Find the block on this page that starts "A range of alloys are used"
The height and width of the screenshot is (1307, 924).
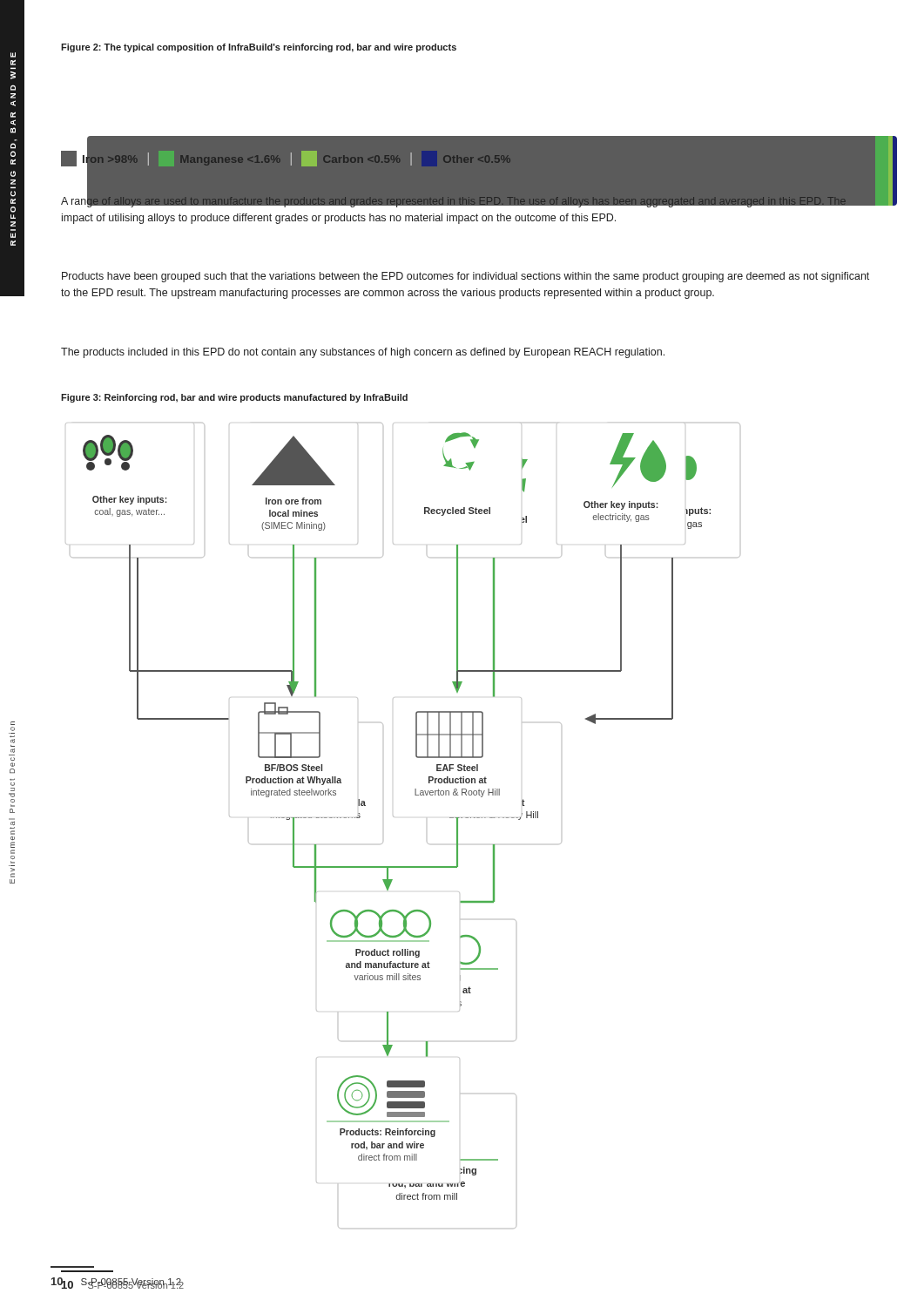(453, 210)
